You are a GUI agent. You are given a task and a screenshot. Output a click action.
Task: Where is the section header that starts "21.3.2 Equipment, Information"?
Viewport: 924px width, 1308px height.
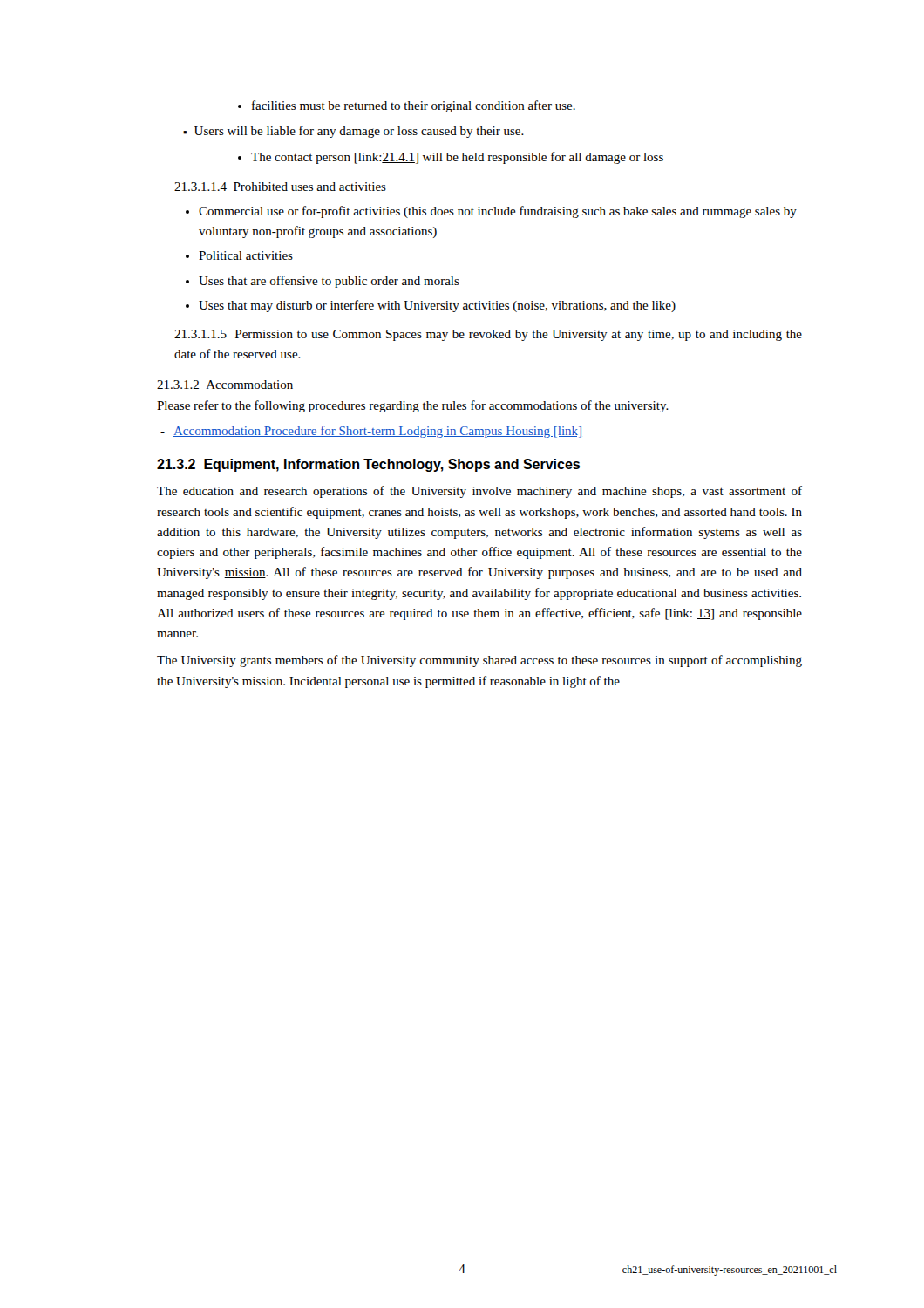(369, 464)
